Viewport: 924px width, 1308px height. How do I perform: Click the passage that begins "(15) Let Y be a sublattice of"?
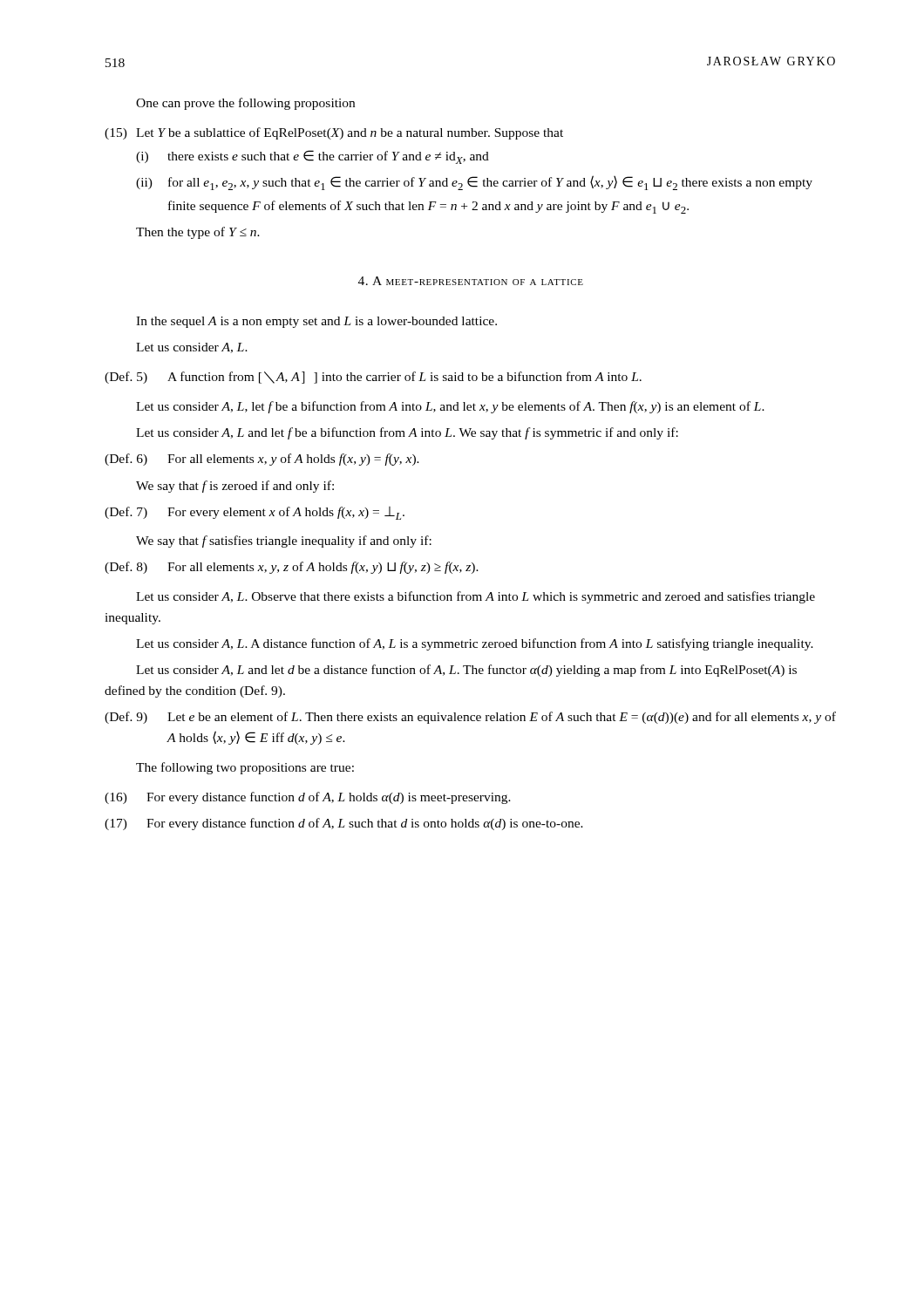[471, 182]
